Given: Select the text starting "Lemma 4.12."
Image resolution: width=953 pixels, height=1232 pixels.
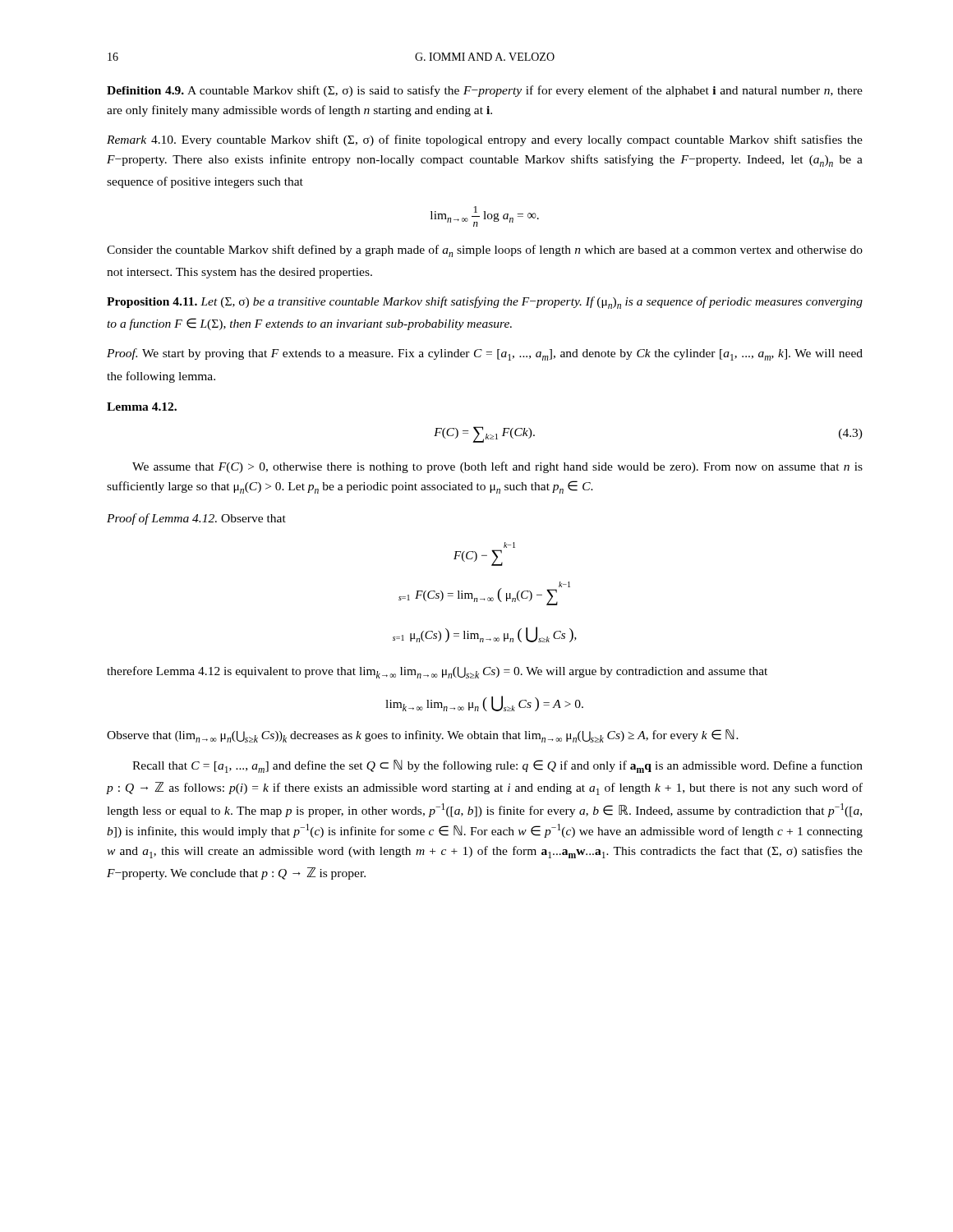Looking at the screenshot, I should (142, 406).
